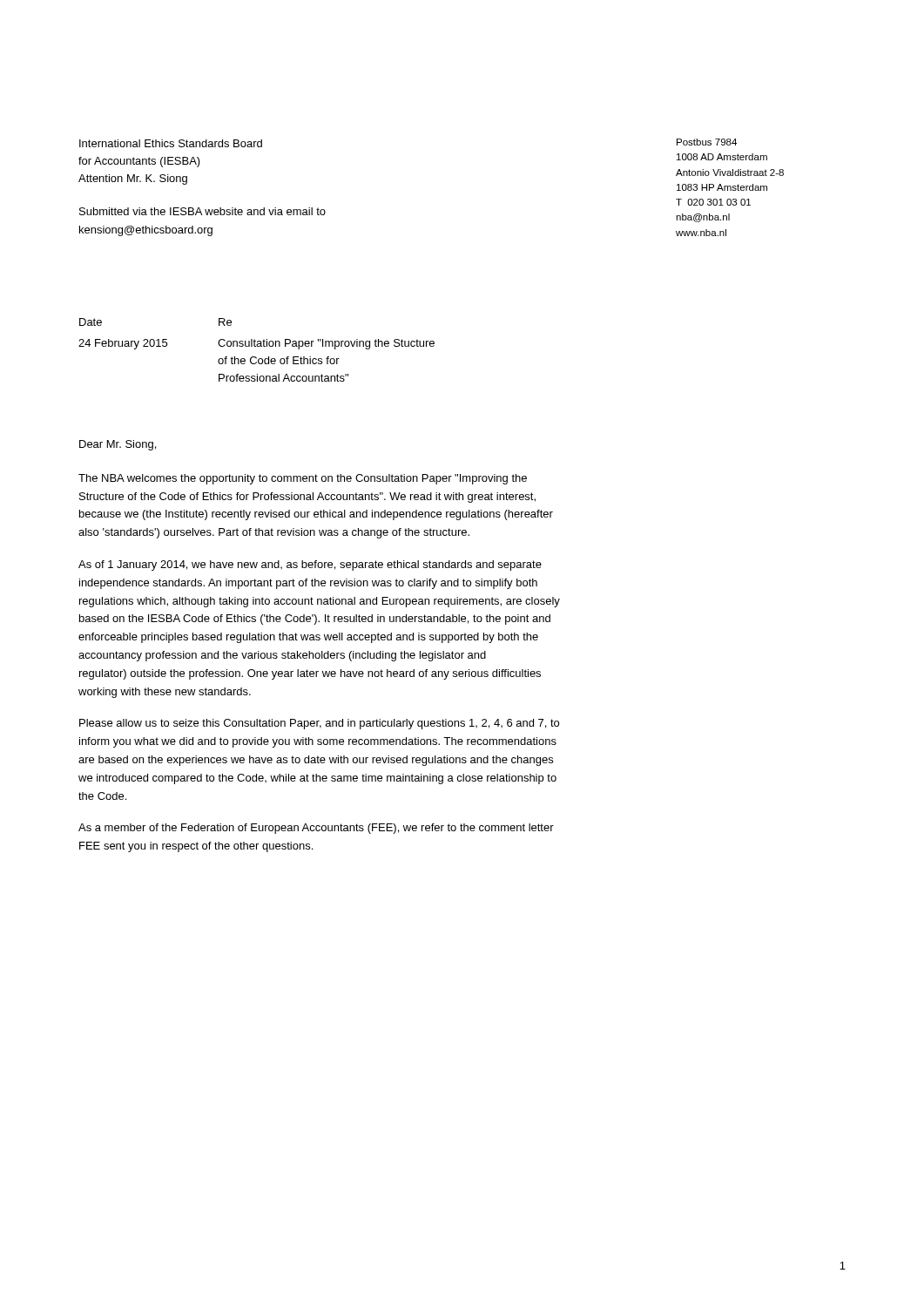This screenshot has width=924, height=1307.
Task: Find the block starting "International Ethics Standards Board for Accountants (IESBA)"
Action: point(171,143)
